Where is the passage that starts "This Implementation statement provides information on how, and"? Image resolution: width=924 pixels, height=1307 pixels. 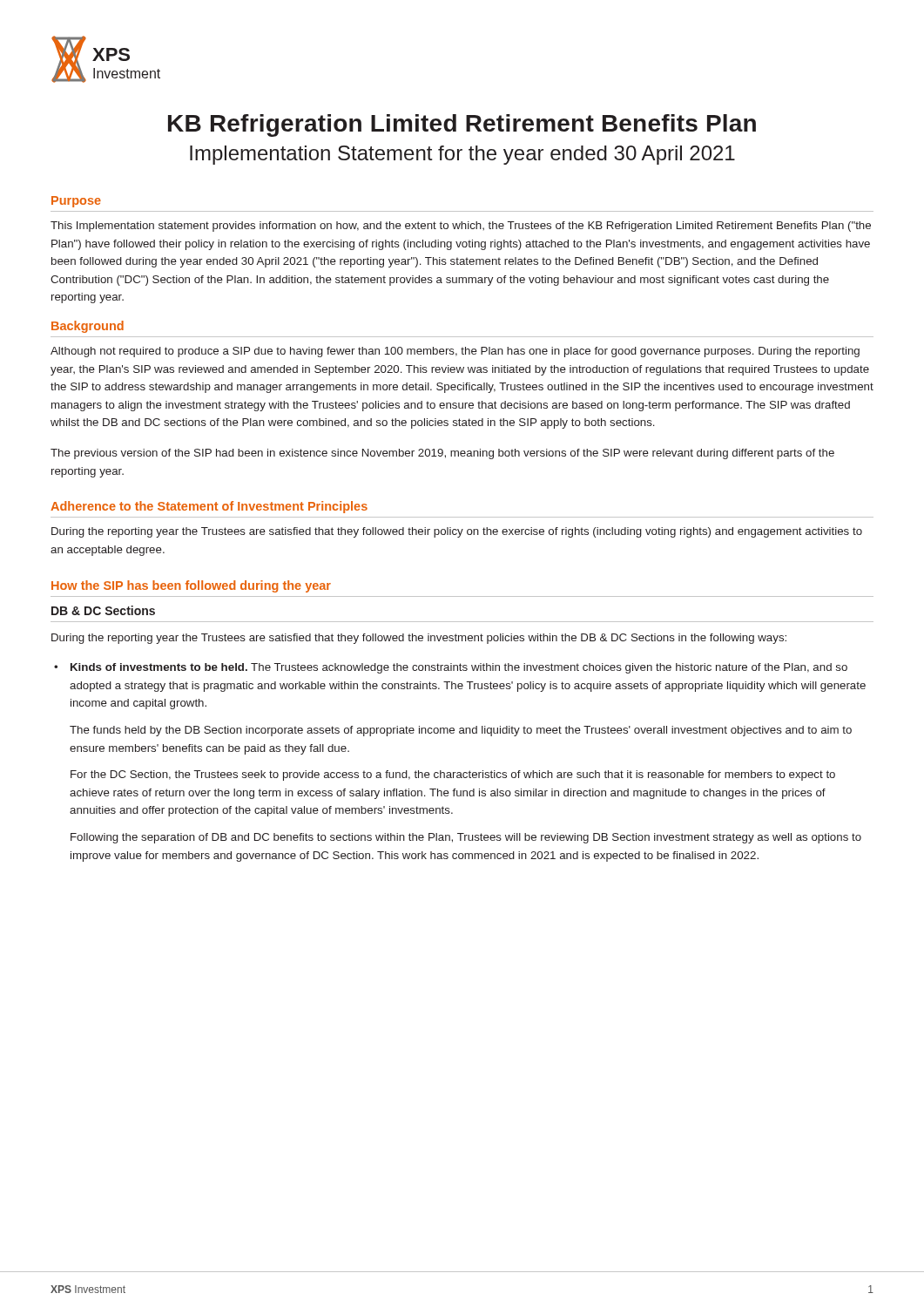pos(461,261)
